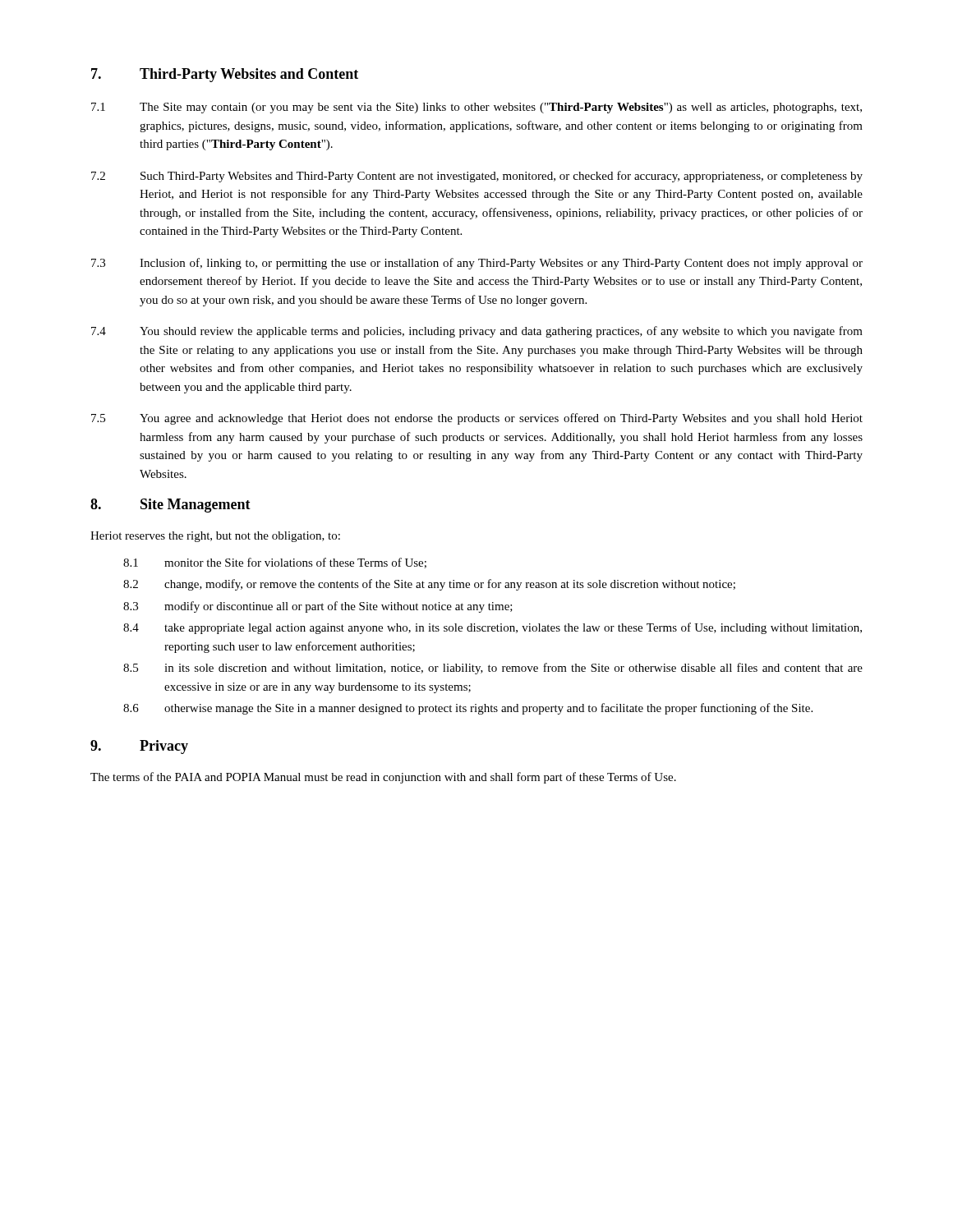The image size is (953, 1232).
Task: Find the region starting "7.5 You agree and acknowledge that Heriot does"
Action: 476,446
